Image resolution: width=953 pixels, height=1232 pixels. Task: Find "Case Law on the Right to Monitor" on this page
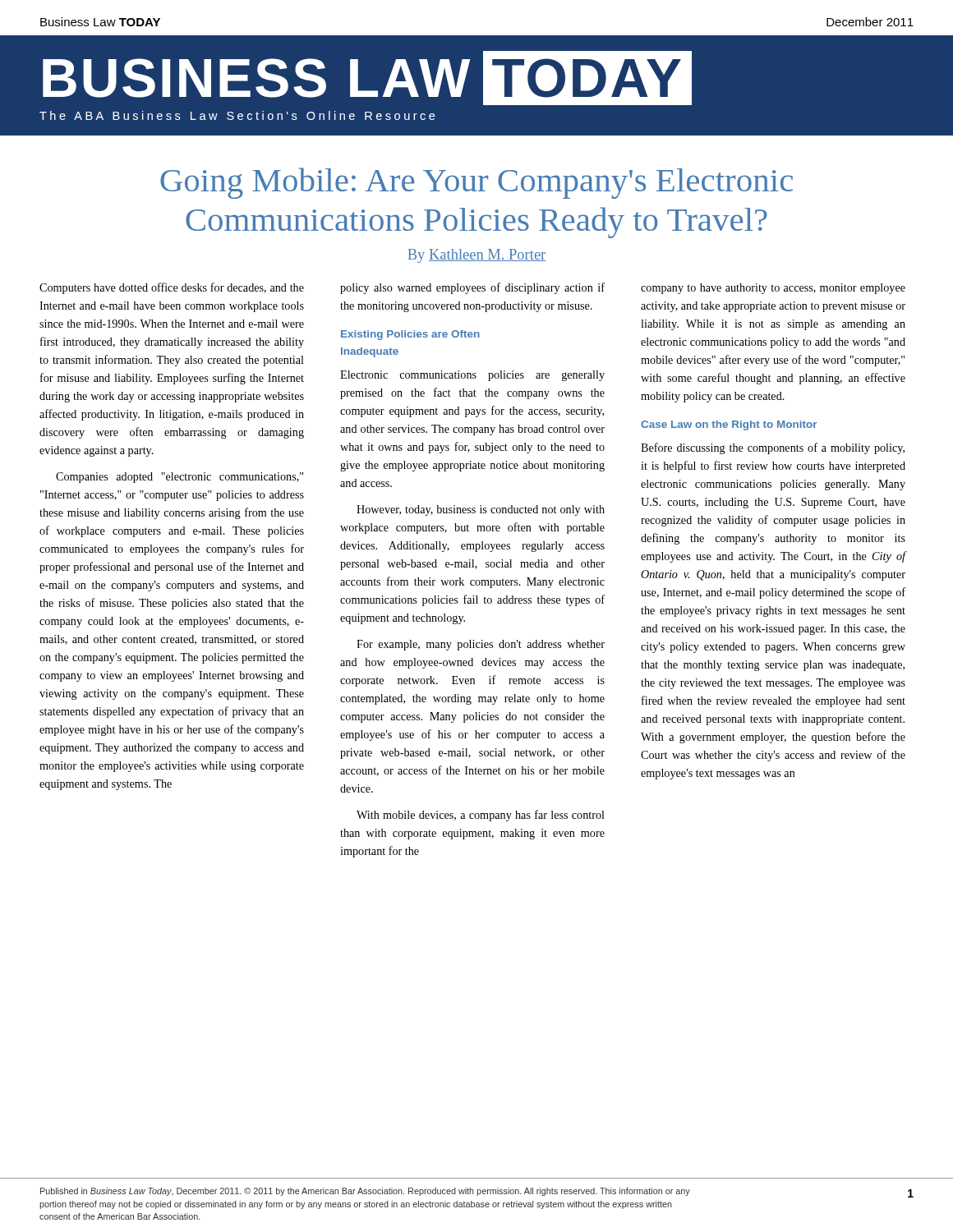pyautogui.click(x=729, y=424)
